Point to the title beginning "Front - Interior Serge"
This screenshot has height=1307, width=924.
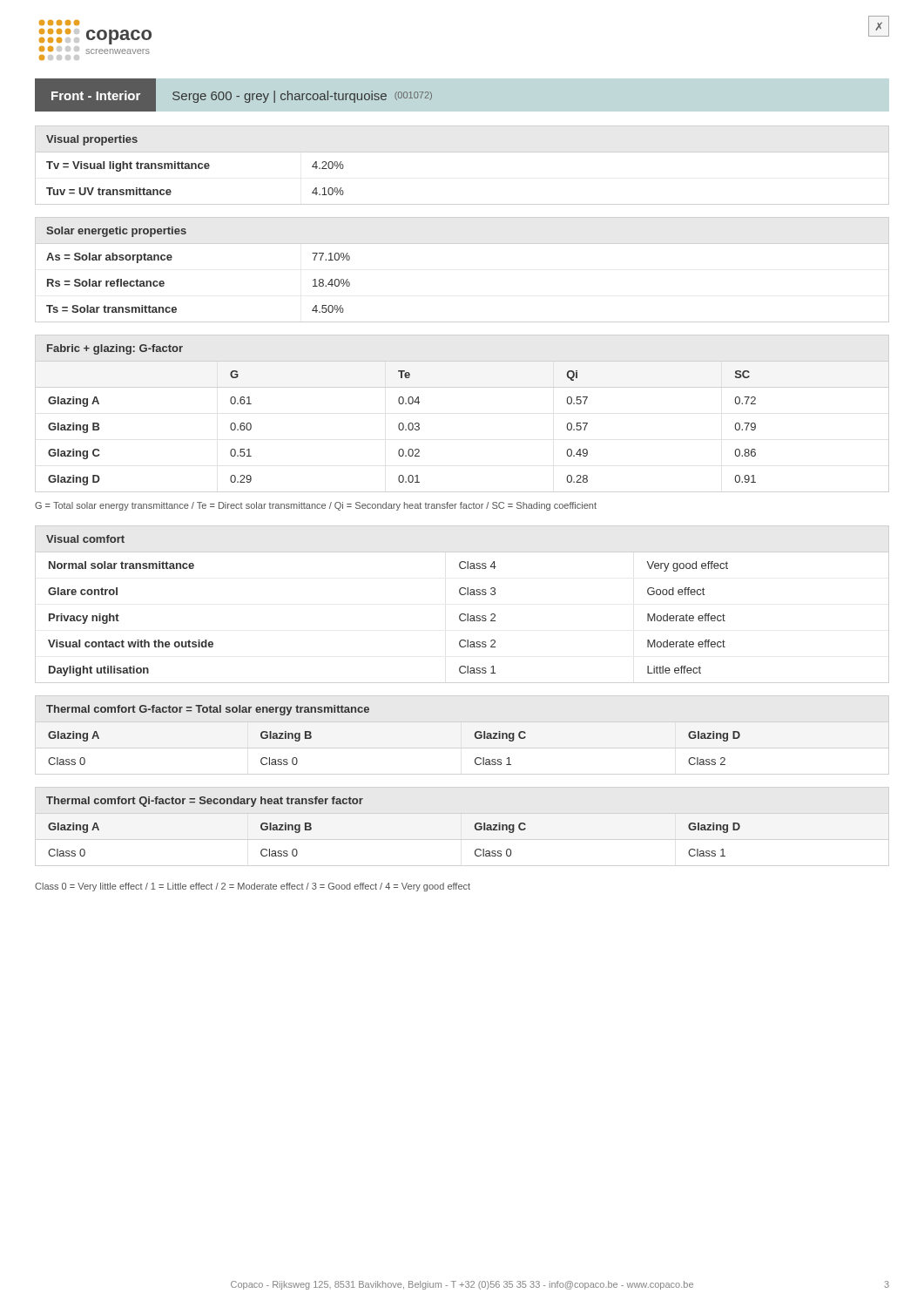pos(233,95)
